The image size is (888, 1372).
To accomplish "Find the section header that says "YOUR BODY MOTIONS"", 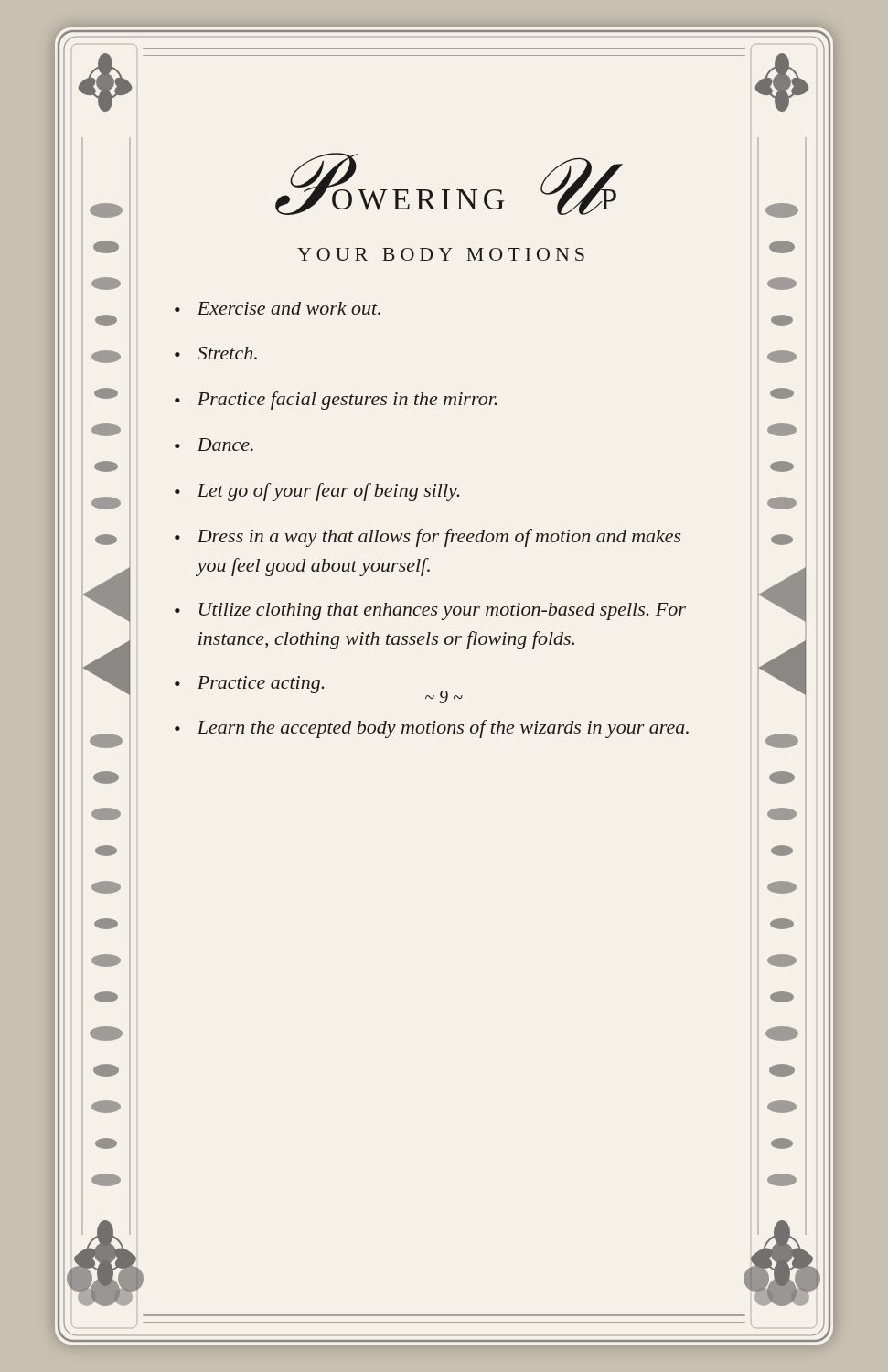I will (x=444, y=253).
